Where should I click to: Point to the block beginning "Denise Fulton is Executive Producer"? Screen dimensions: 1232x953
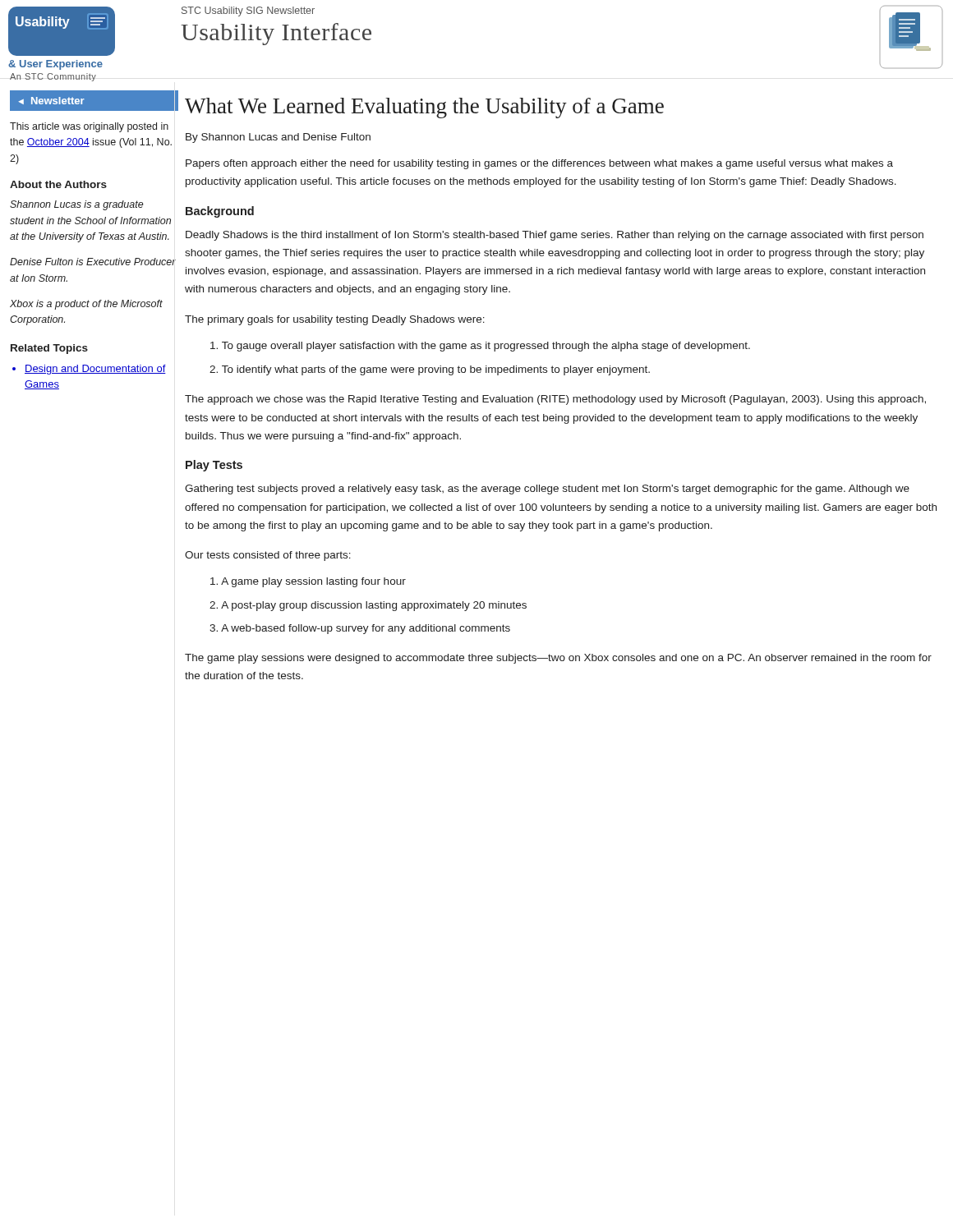click(93, 270)
